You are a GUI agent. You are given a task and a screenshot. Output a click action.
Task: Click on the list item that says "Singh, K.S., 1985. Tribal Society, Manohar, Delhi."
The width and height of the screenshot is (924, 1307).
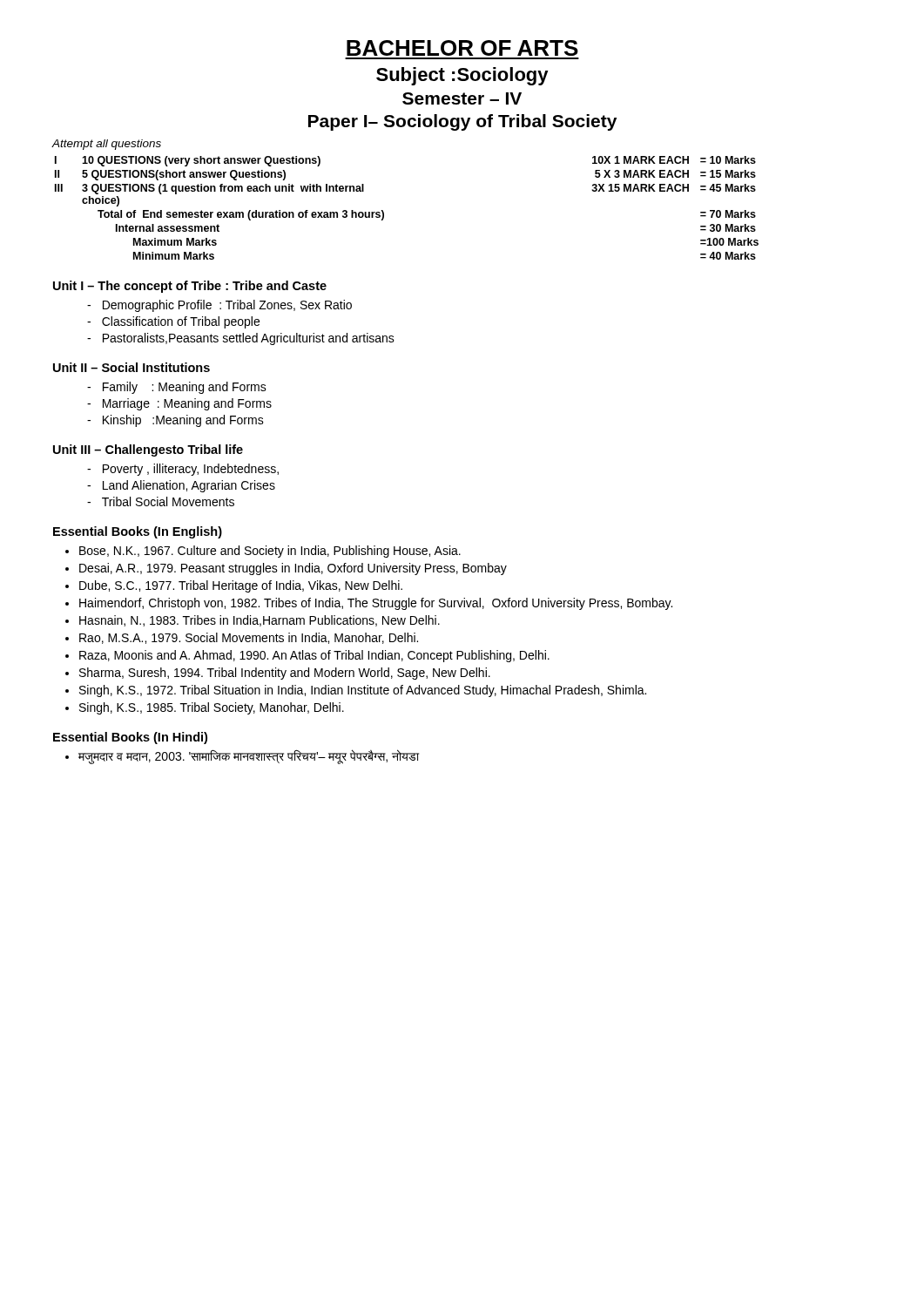[x=211, y=708]
